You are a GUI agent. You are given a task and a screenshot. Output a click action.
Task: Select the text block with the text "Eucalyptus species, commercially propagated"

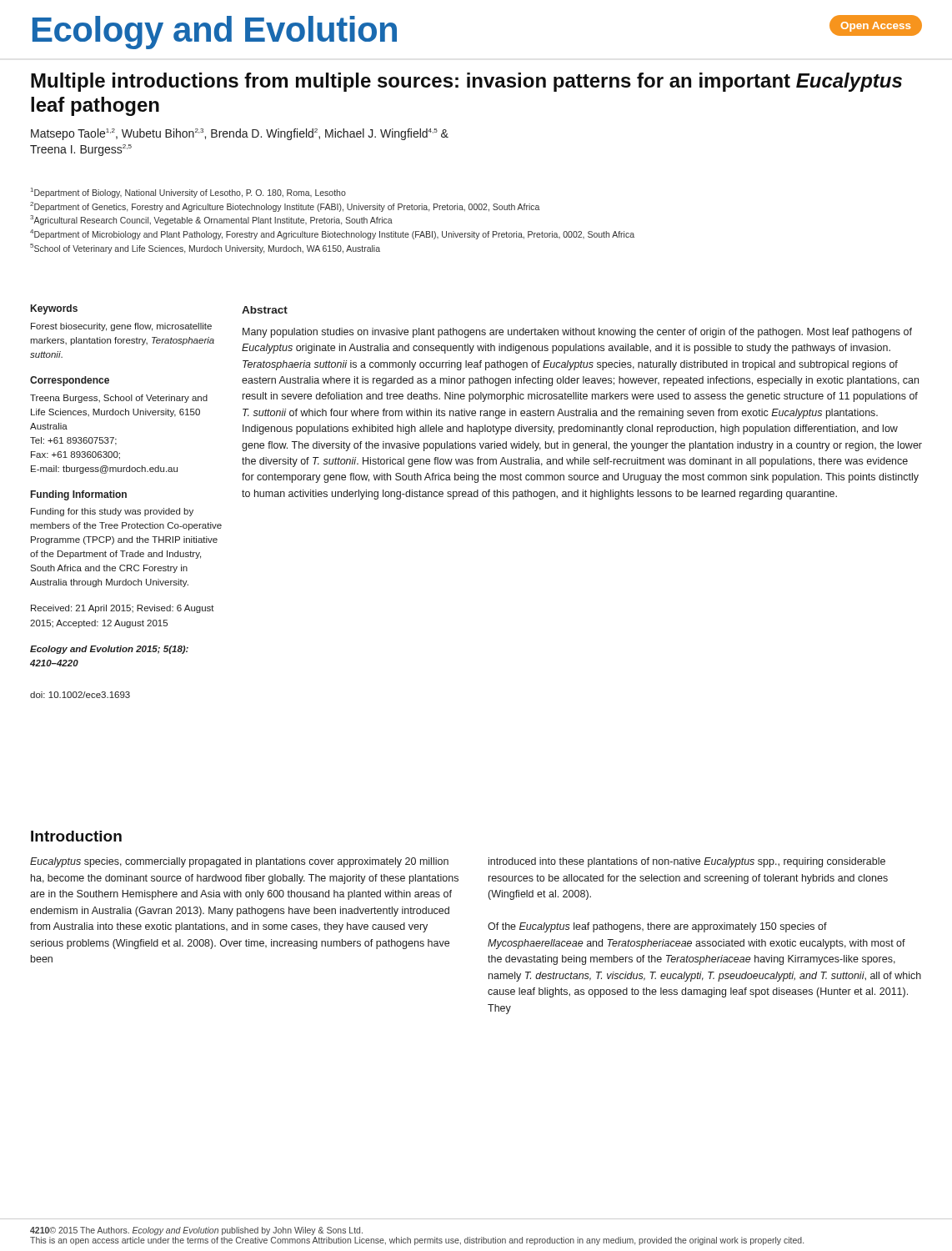tap(244, 910)
